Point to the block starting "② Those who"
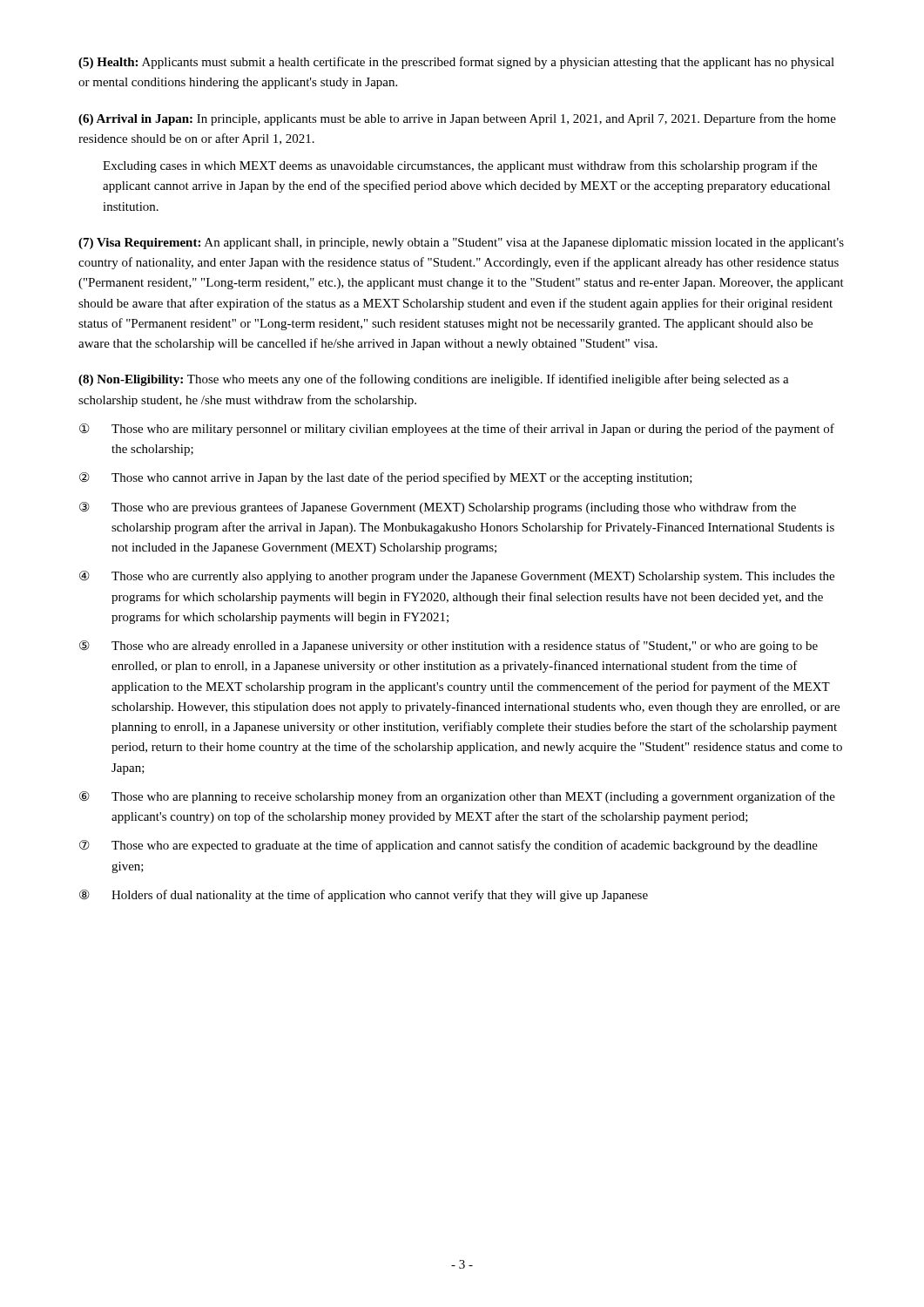 (462, 478)
